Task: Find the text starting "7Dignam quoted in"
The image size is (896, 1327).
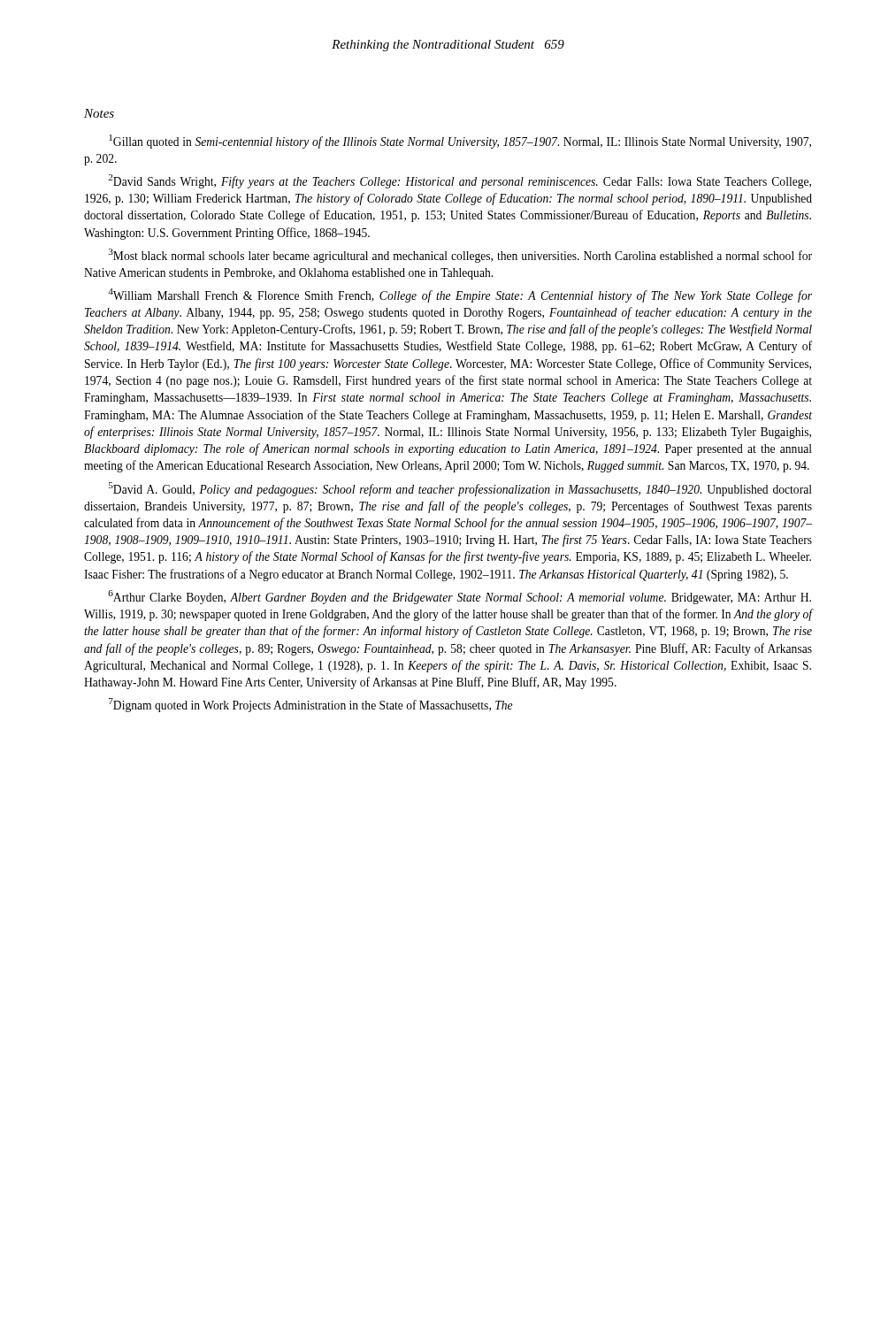Action: 448,704
